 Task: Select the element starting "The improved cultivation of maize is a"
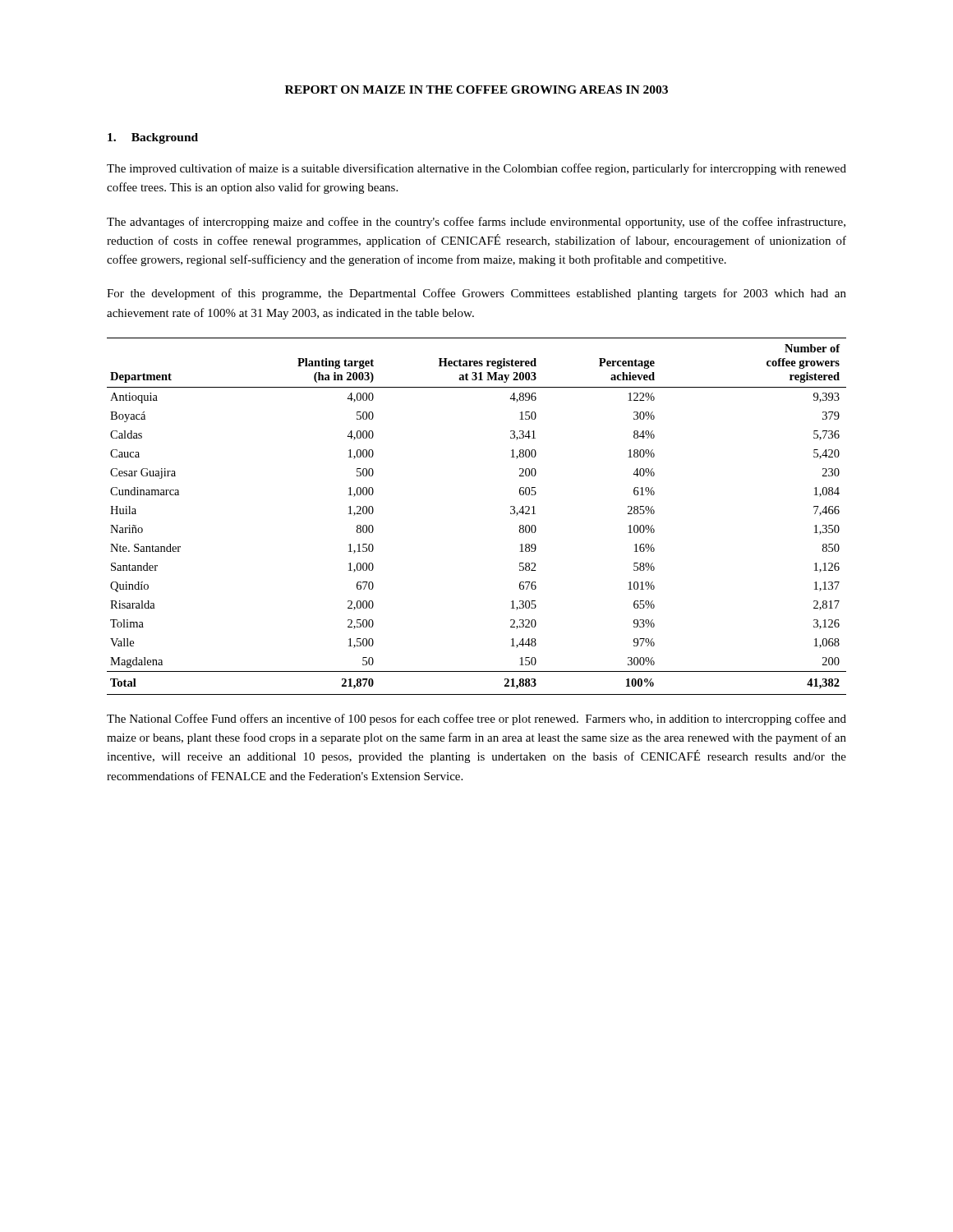[x=476, y=178]
